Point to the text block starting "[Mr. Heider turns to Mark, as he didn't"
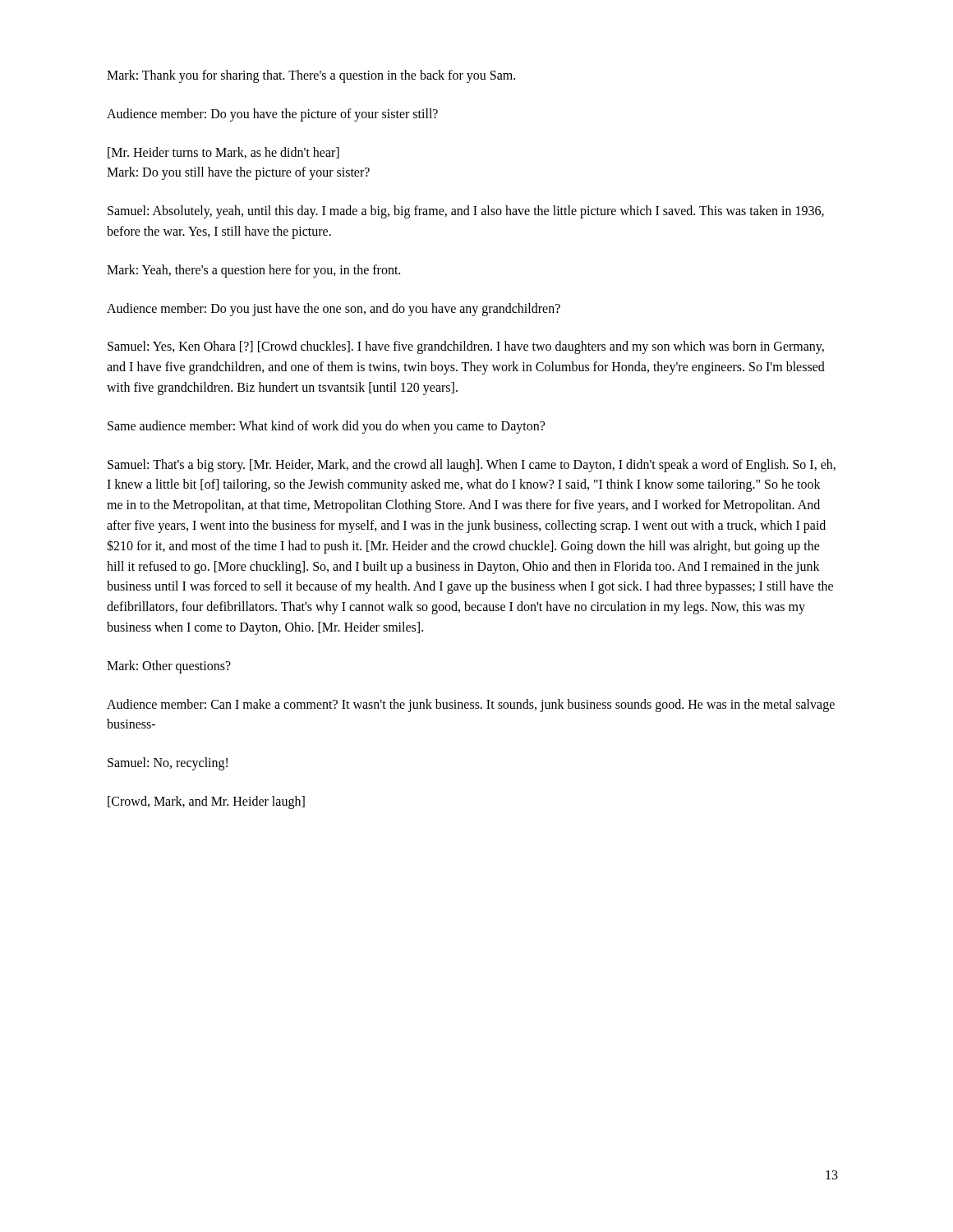Screen dimensions: 1232x953 (238, 162)
